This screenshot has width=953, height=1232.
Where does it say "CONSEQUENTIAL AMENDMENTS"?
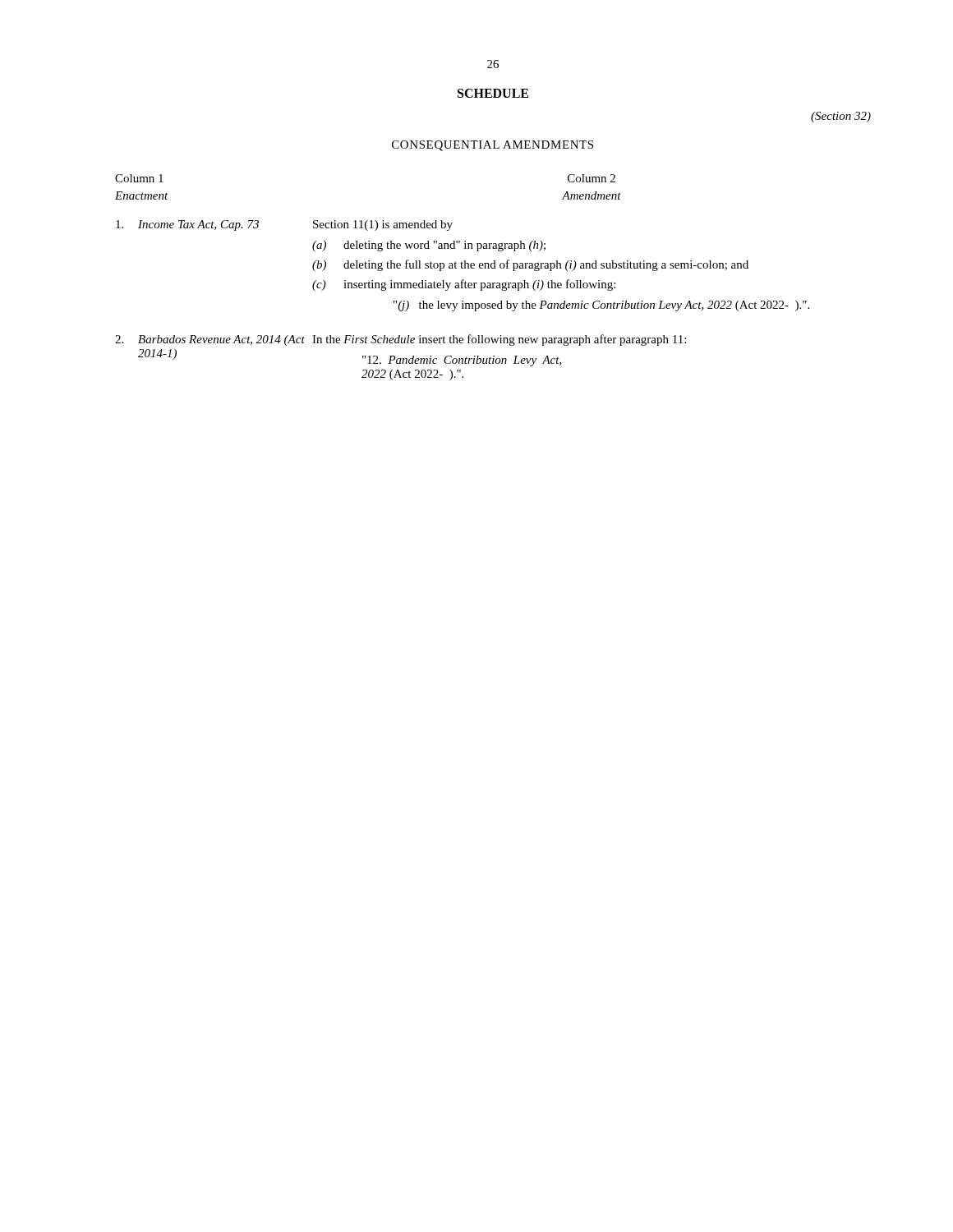[493, 145]
